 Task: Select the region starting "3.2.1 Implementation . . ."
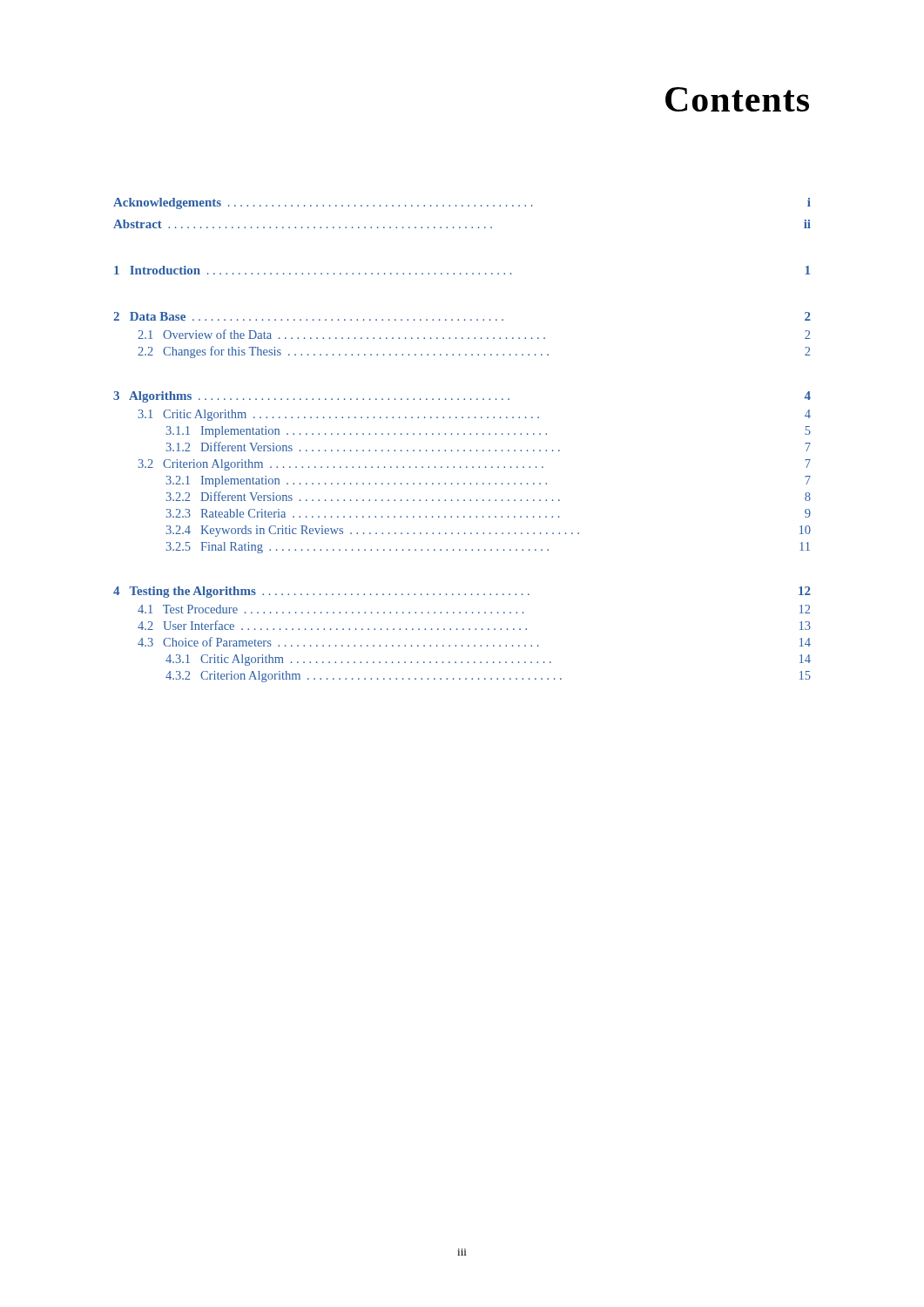[462, 481]
